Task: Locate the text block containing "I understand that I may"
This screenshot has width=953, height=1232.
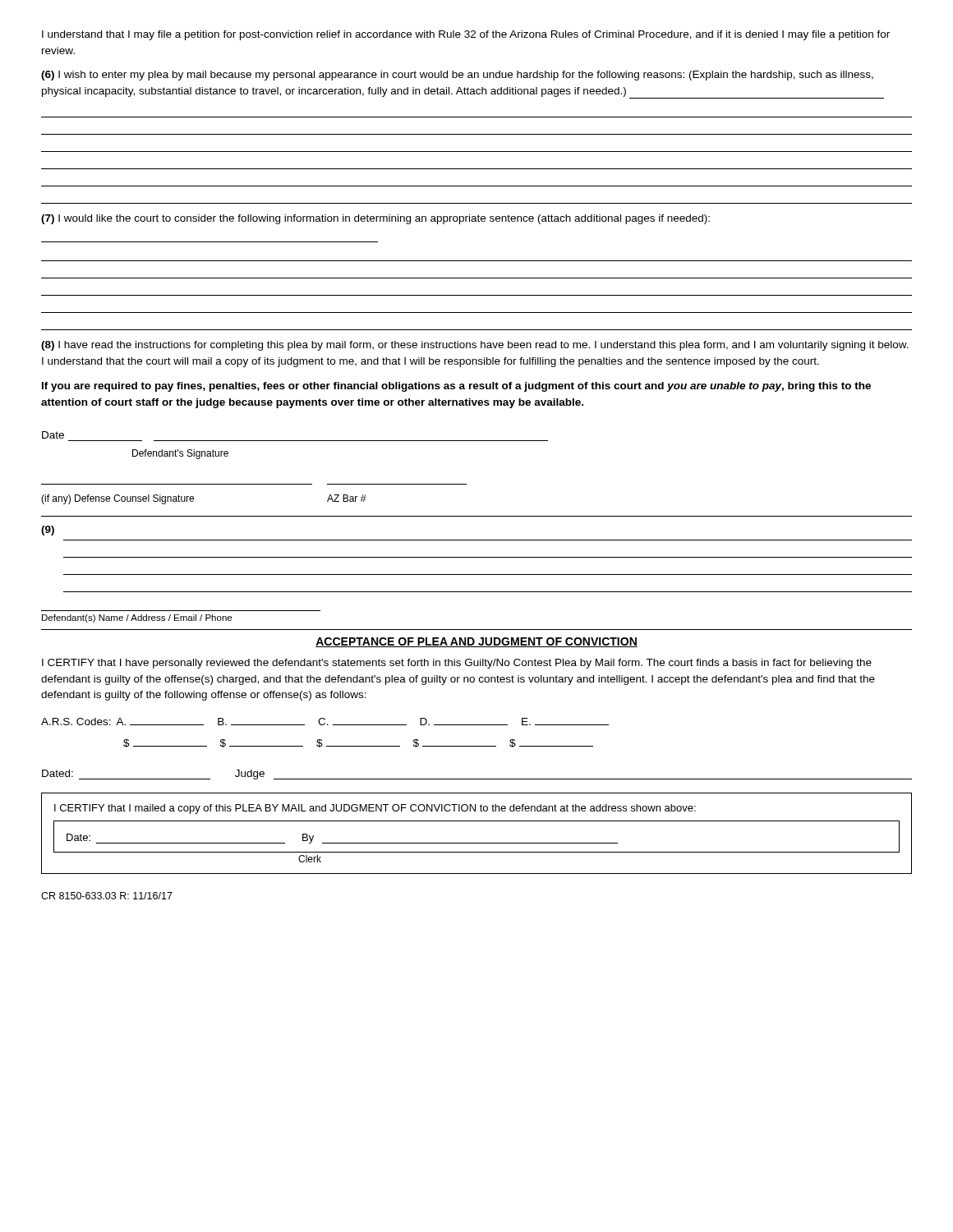Action: (466, 42)
